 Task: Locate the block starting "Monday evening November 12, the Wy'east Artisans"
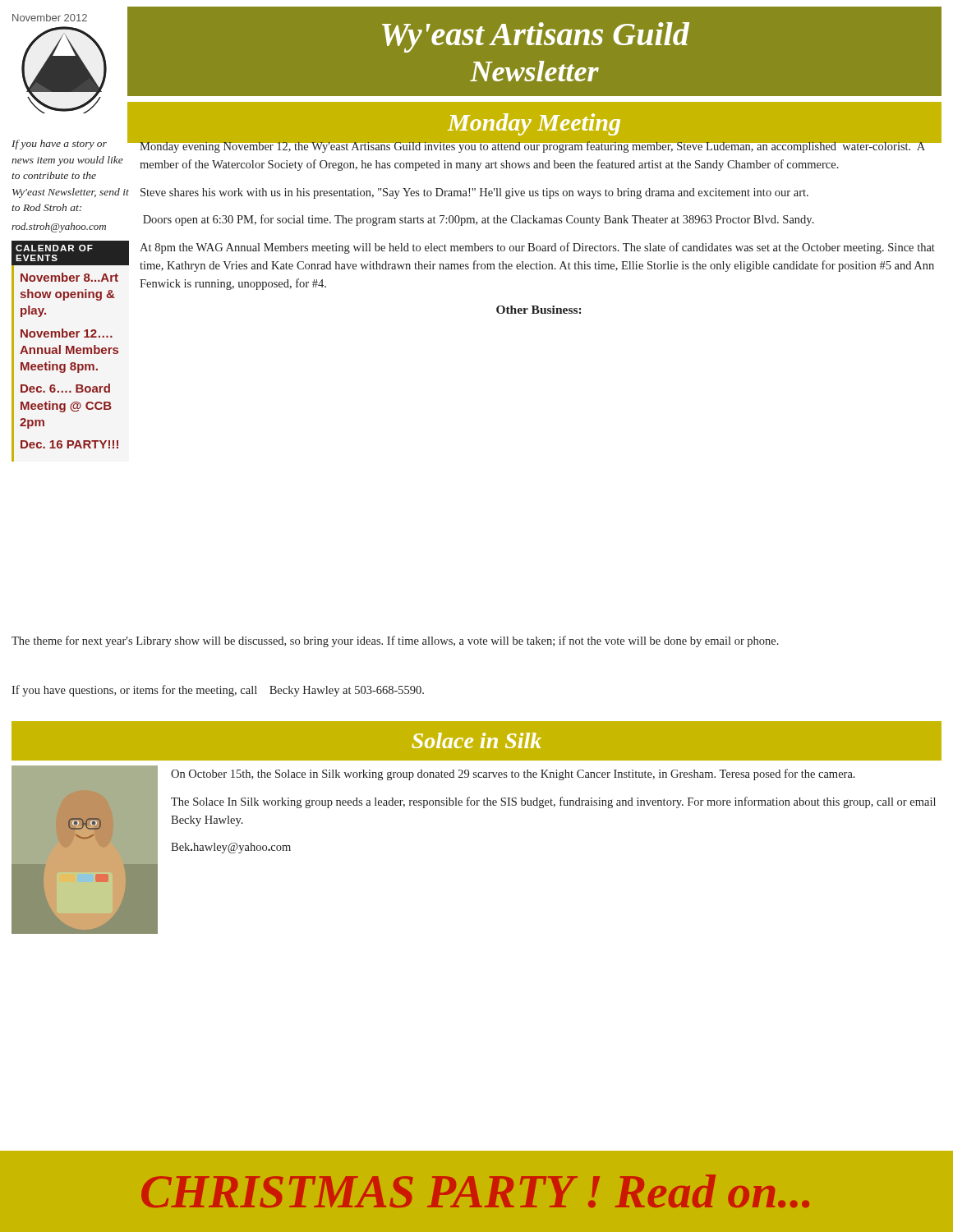tap(532, 155)
